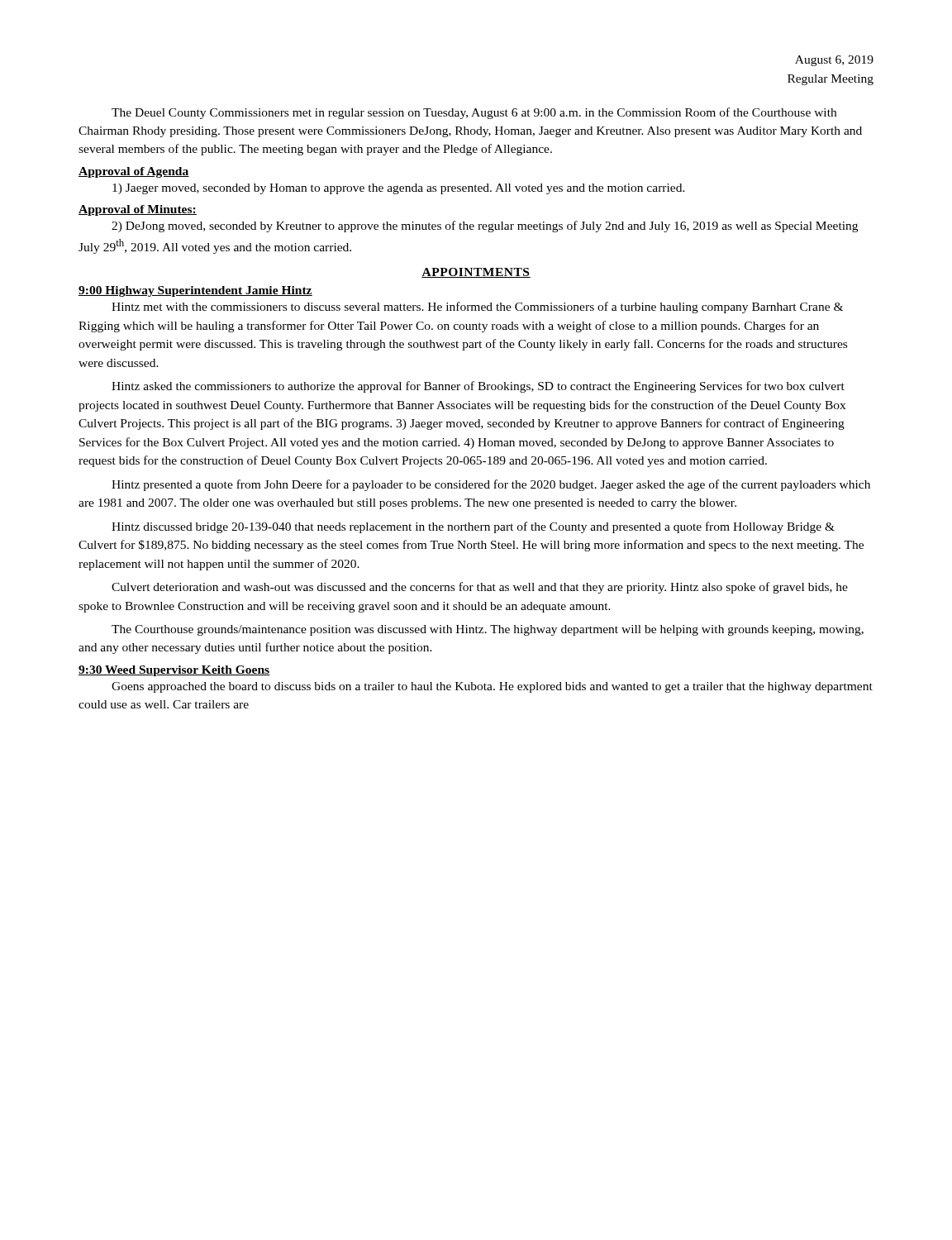Locate the block starting "The Courthouse grounds/maintenance"
This screenshot has height=1240, width=952.
(476, 639)
